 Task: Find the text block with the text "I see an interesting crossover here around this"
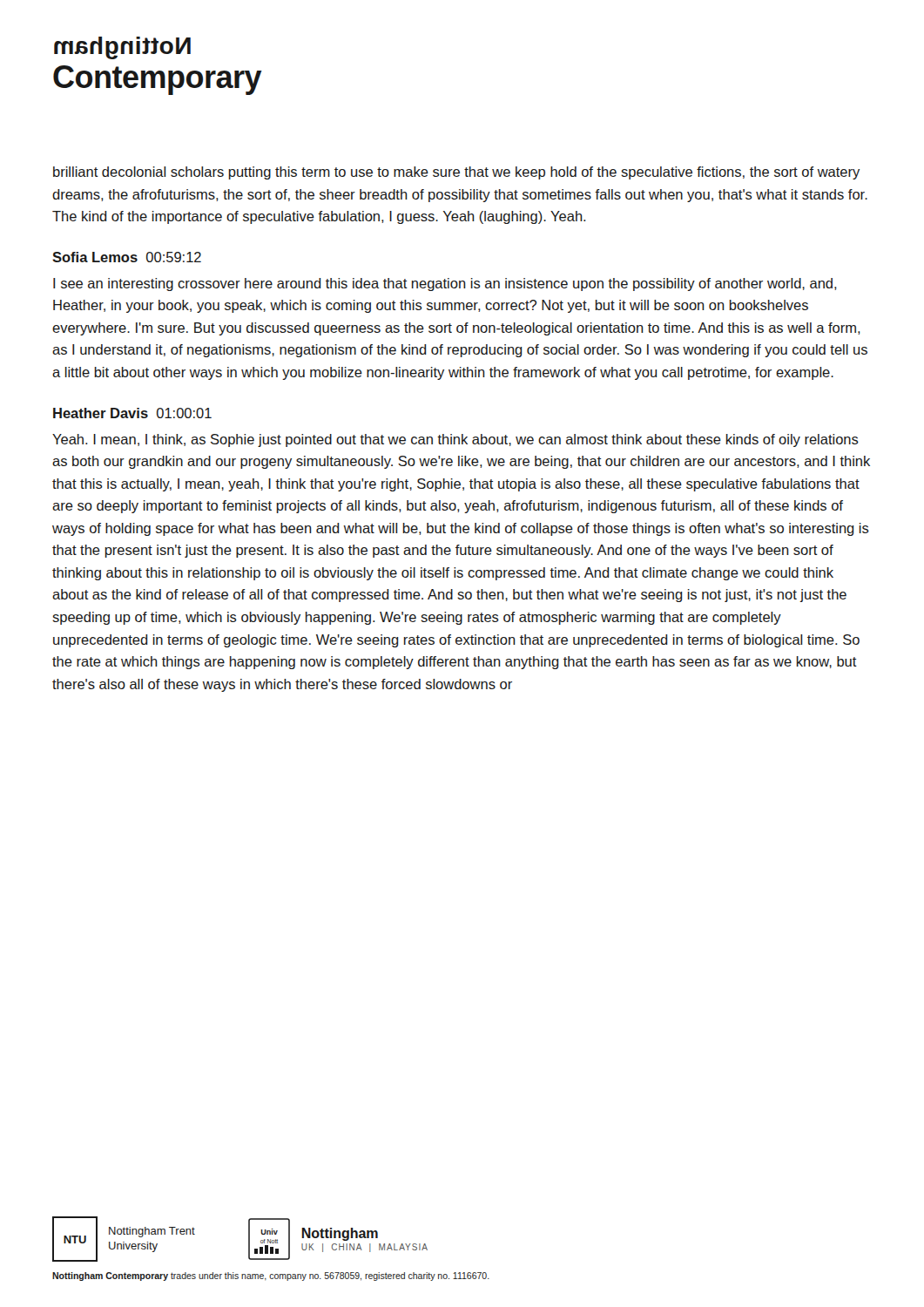coord(460,327)
